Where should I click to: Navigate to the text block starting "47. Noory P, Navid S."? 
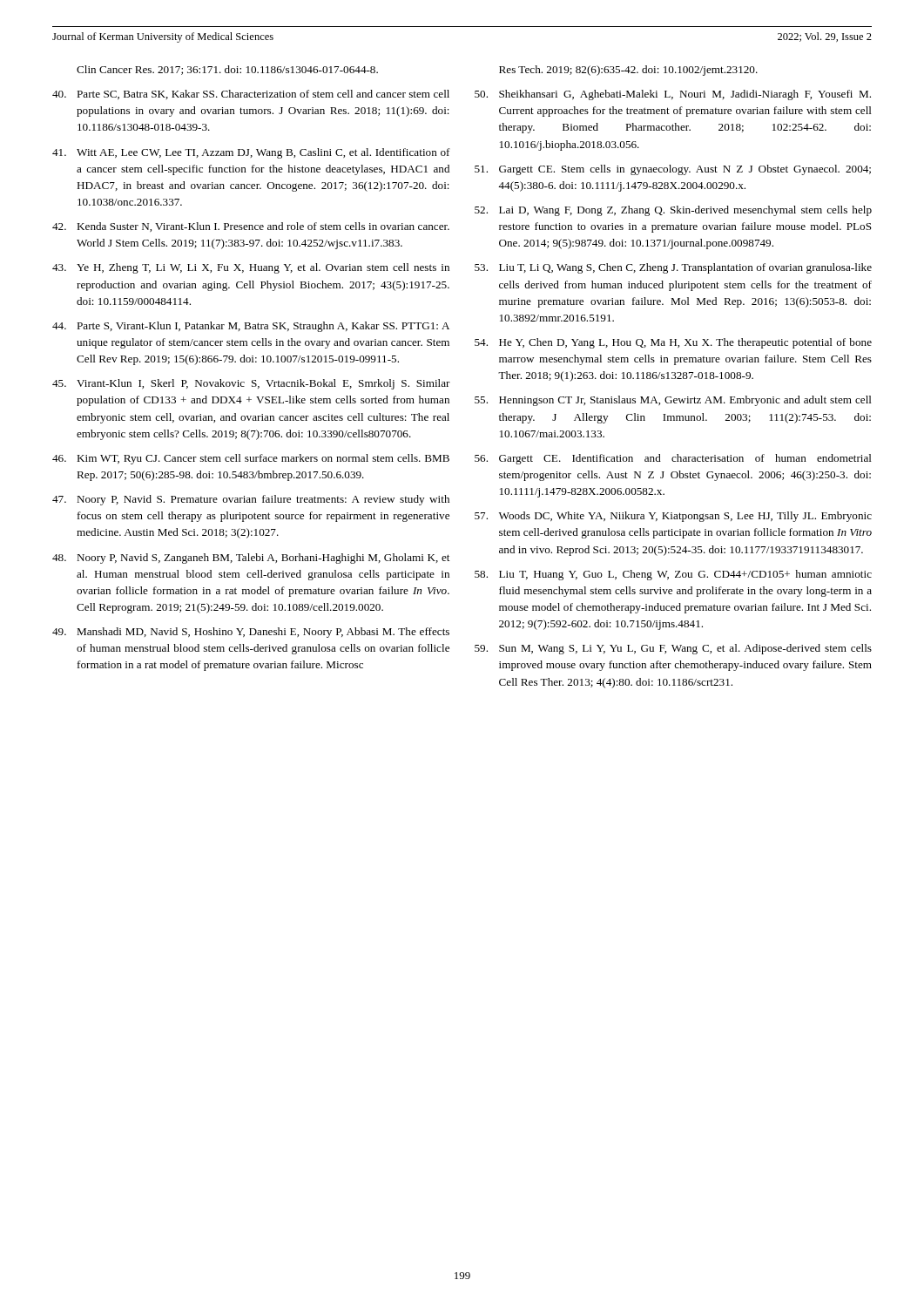click(x=251, y=516)
